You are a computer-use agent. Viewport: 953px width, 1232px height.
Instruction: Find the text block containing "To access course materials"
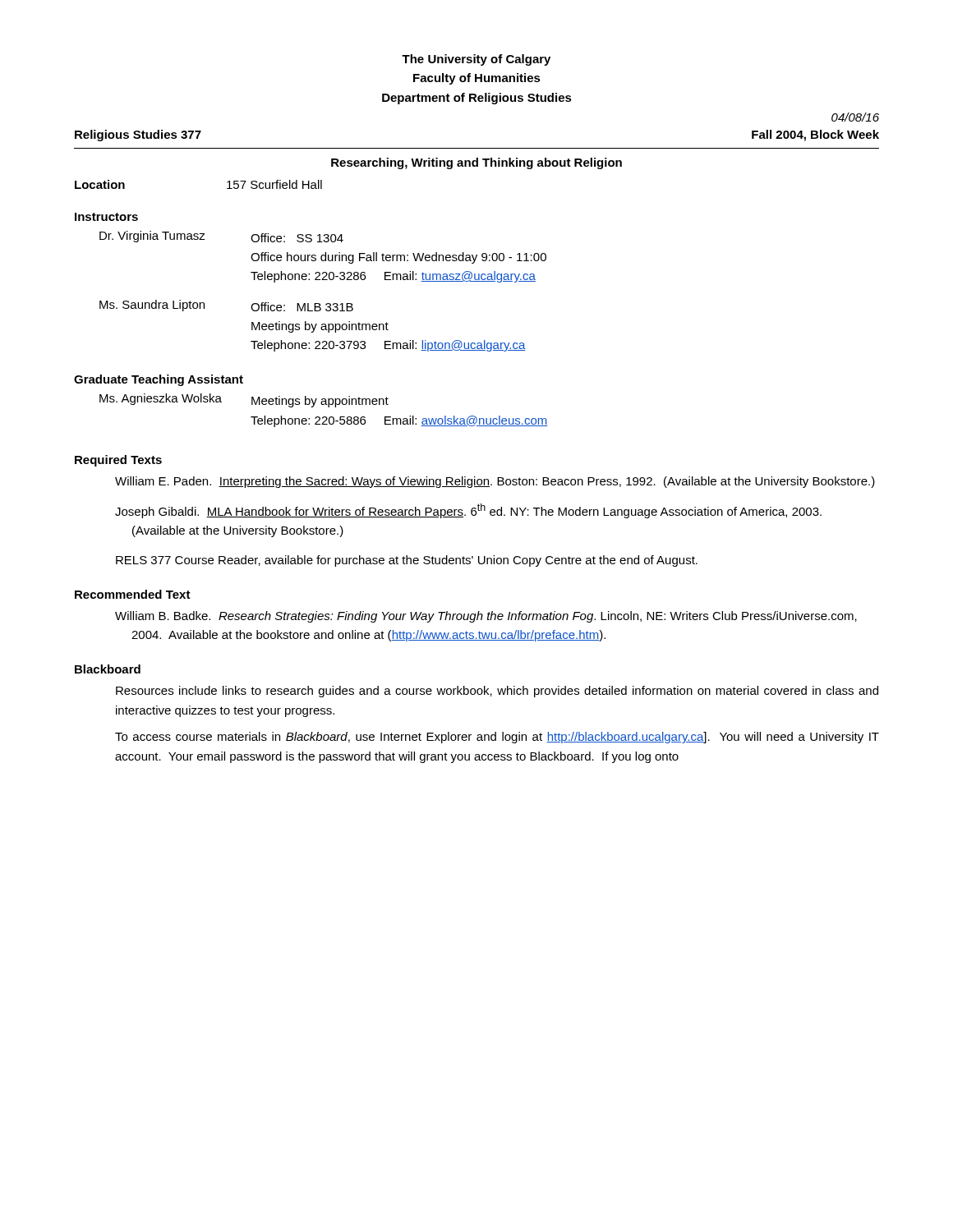pos(497,746)
